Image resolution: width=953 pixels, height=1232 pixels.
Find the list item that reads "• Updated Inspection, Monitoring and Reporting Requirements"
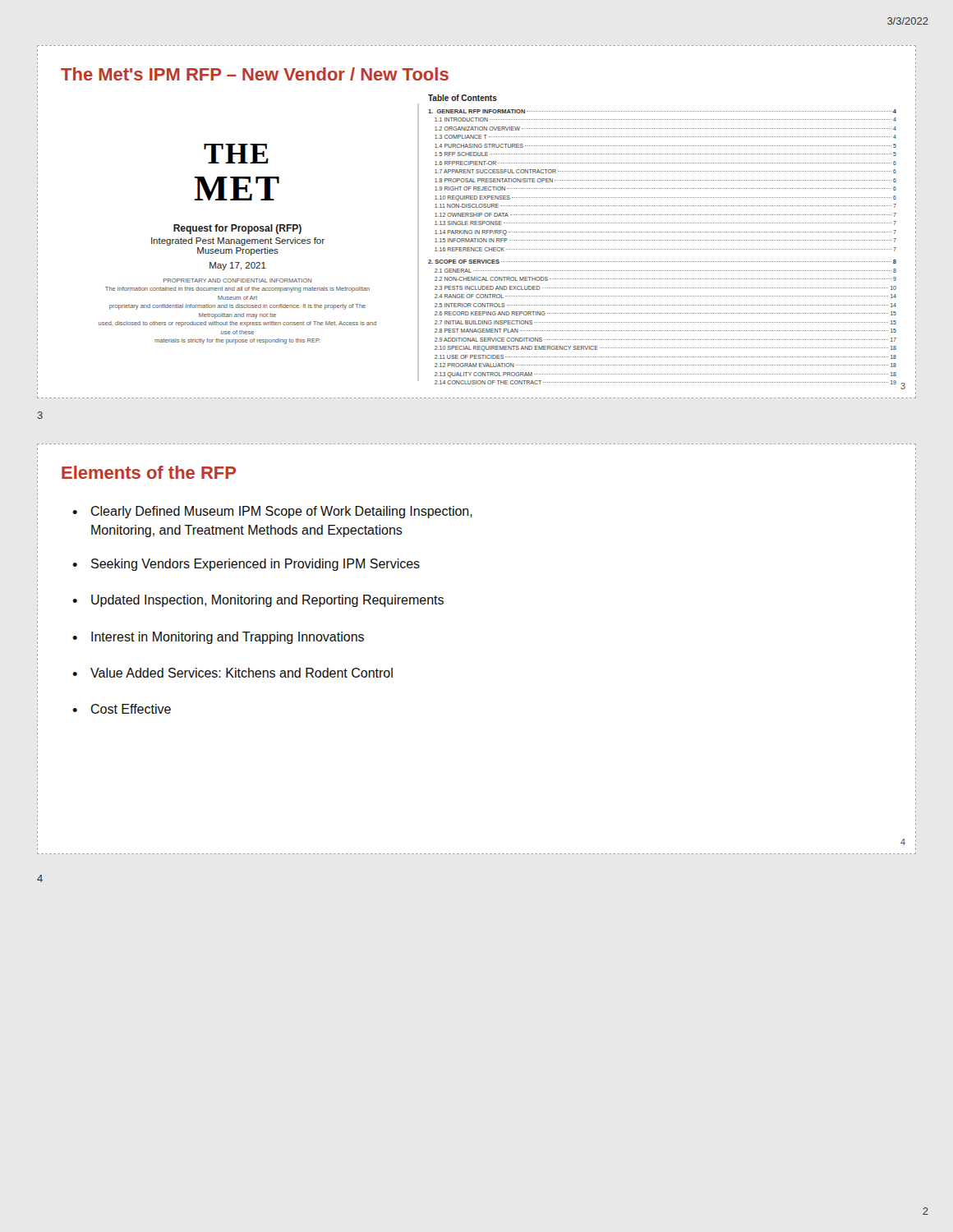point(258,602)
